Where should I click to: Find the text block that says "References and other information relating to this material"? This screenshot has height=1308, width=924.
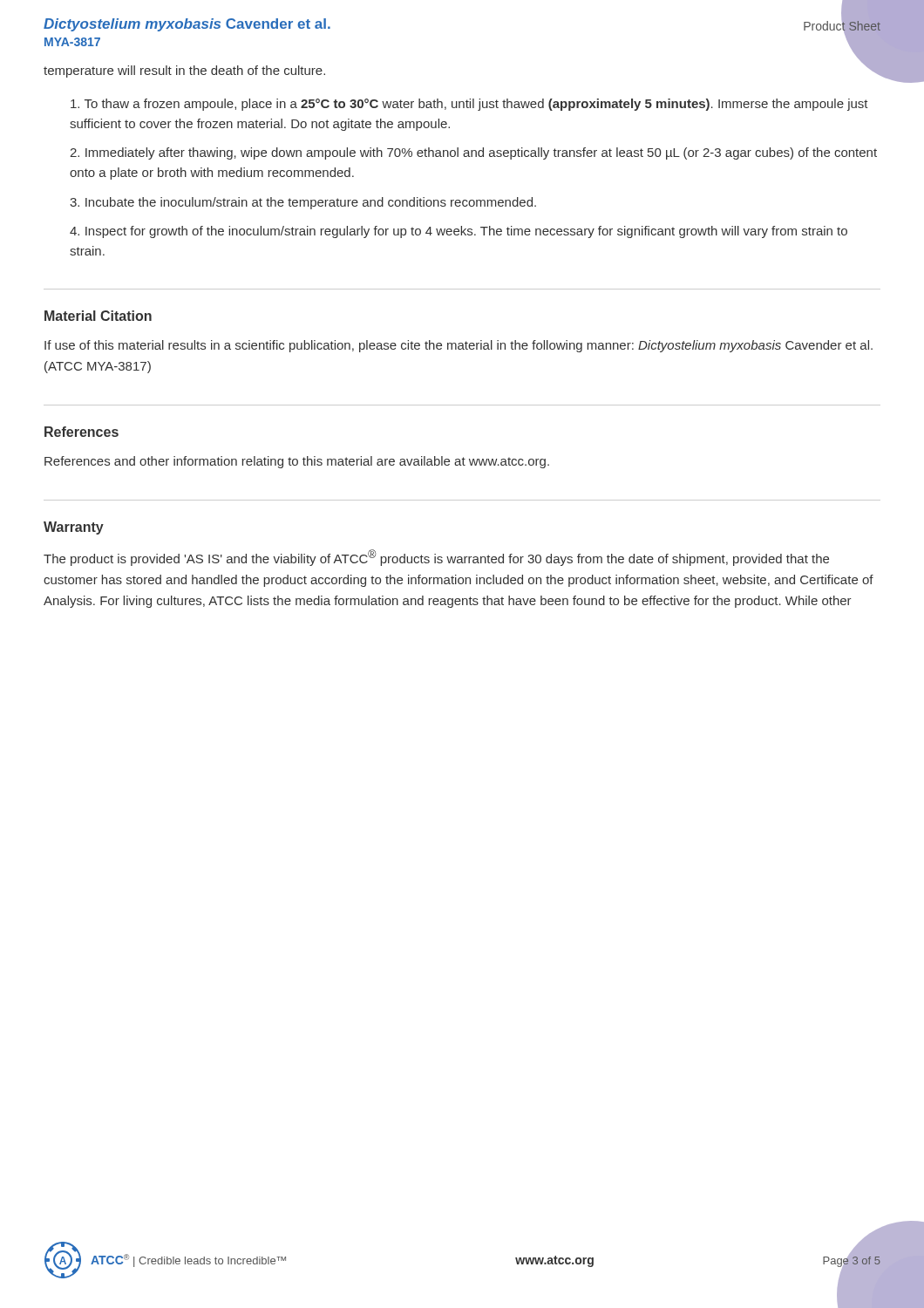297,461
